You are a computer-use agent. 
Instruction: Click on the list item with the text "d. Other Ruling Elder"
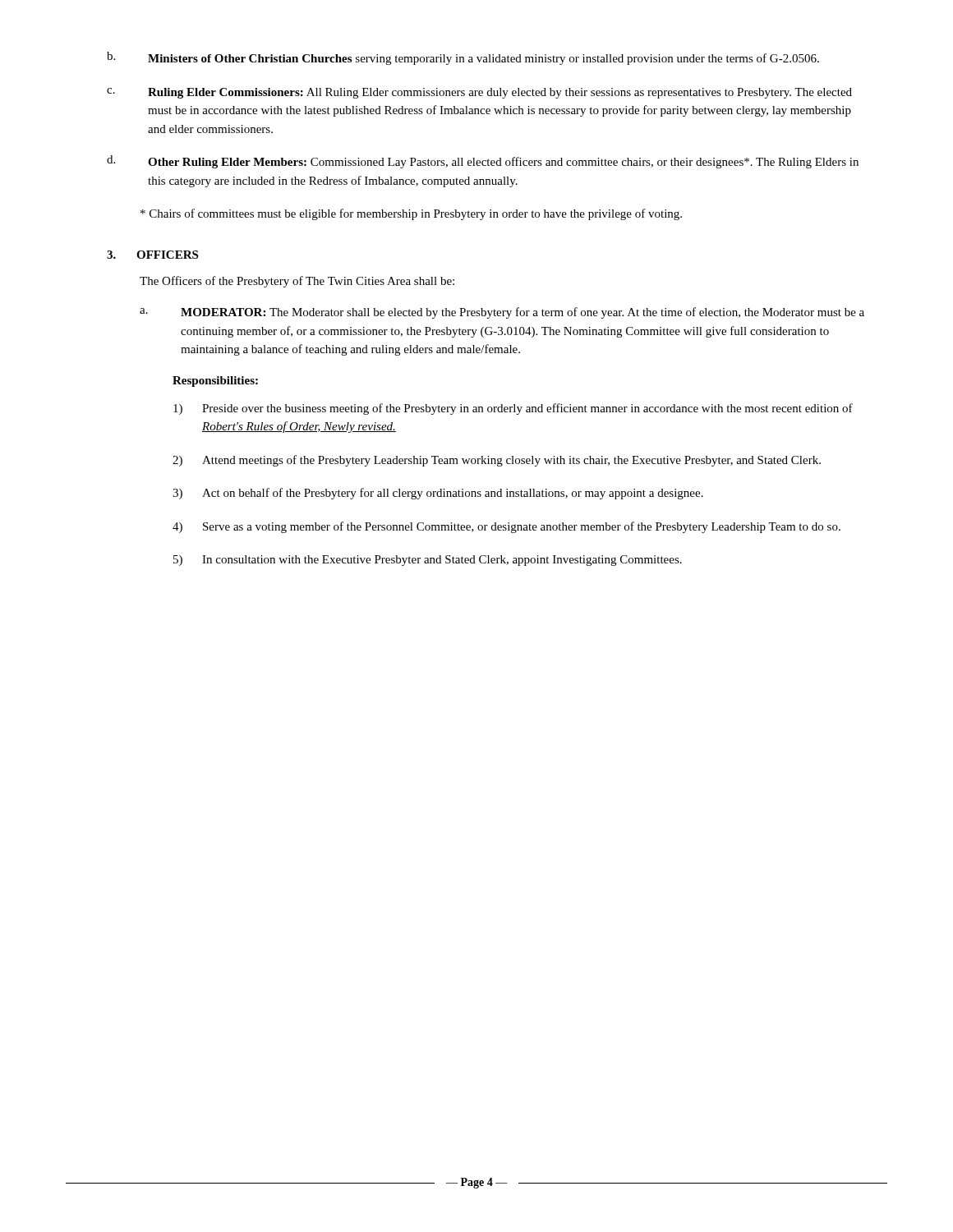click(x=489, y=171)
